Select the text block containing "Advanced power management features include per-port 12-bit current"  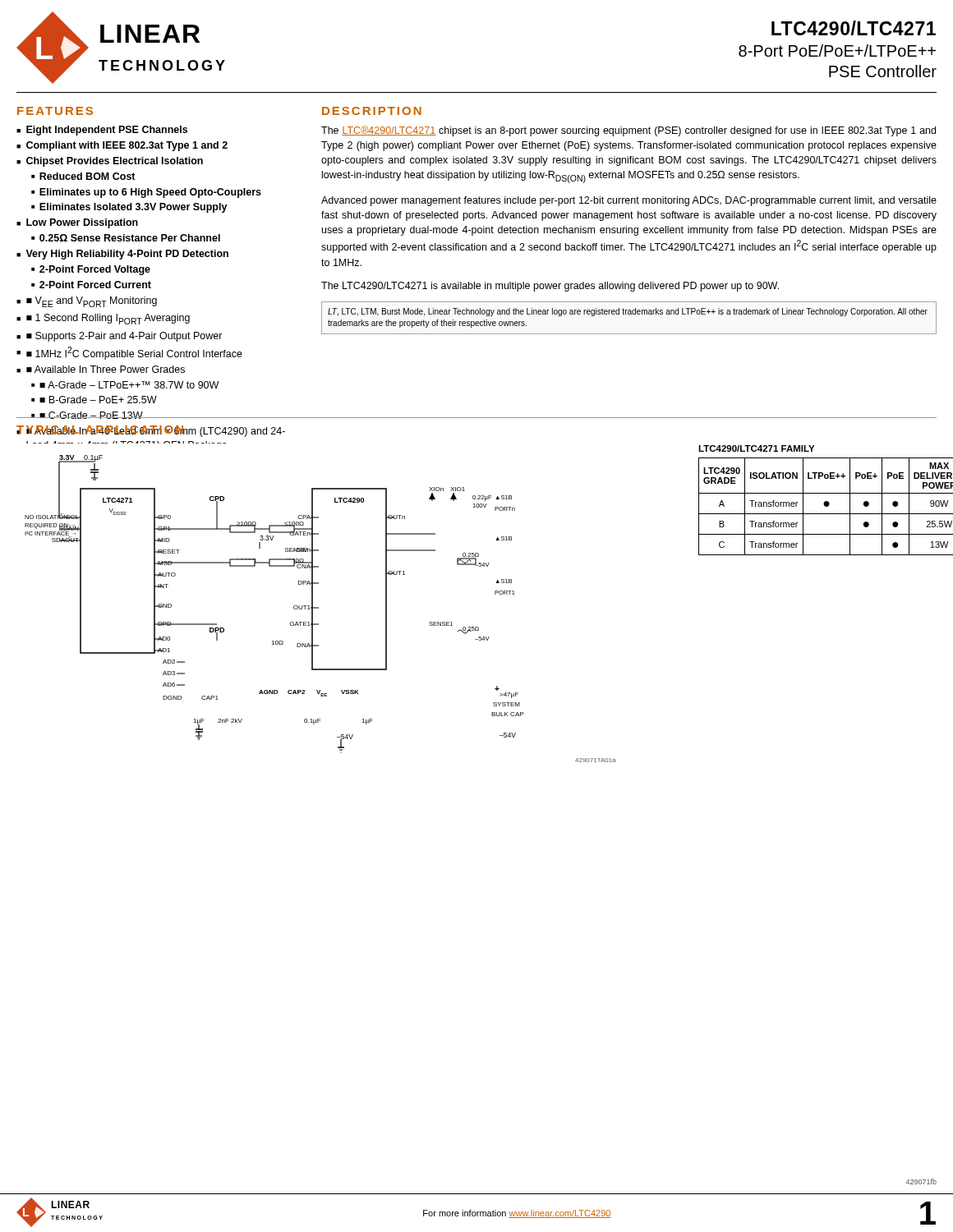click(629, 231)
